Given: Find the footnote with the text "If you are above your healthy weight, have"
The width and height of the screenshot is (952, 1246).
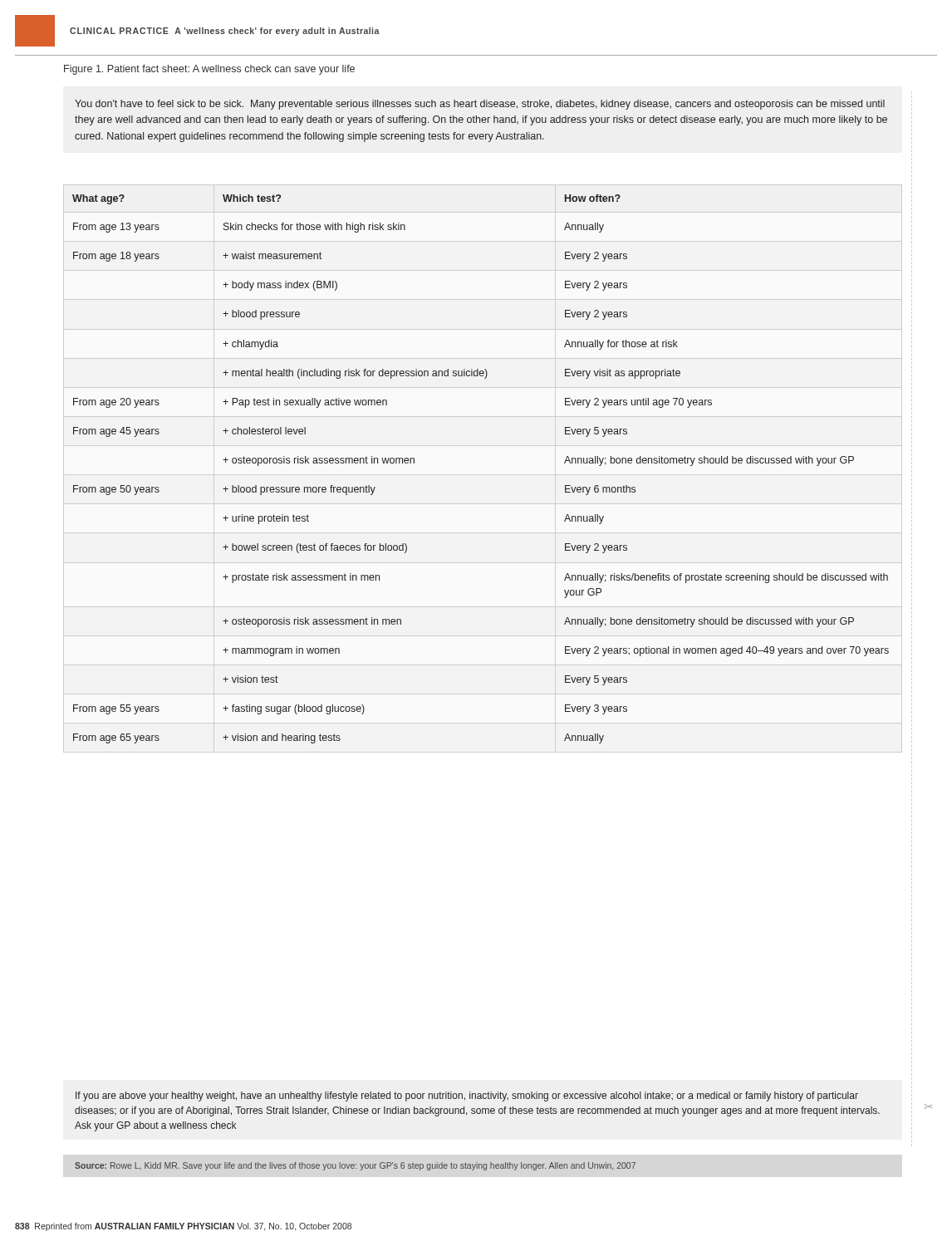Looking at the screenshot, I should pos(478,1111).
